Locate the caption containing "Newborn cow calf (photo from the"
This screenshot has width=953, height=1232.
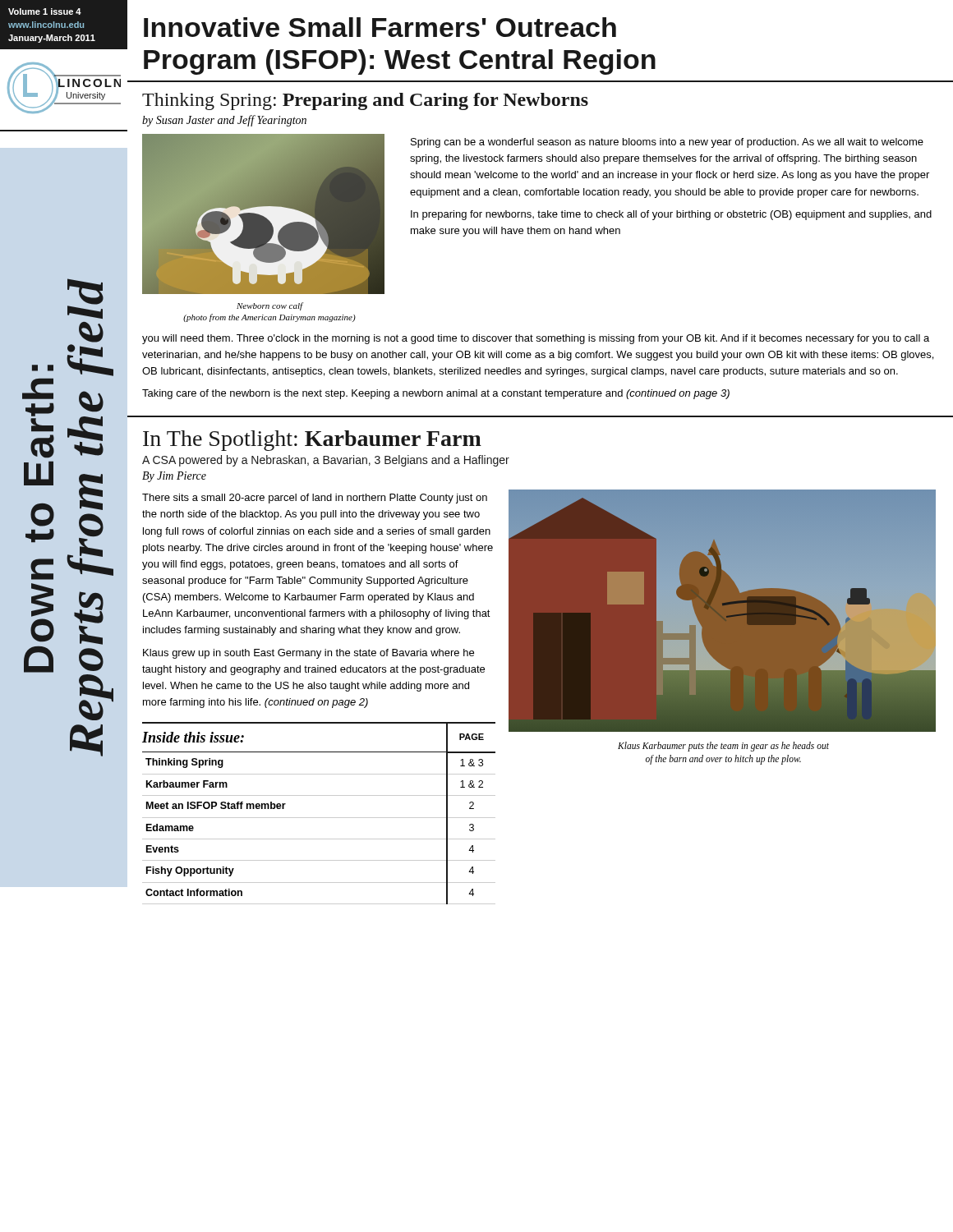pyautogui.click(x=270, y=312)
